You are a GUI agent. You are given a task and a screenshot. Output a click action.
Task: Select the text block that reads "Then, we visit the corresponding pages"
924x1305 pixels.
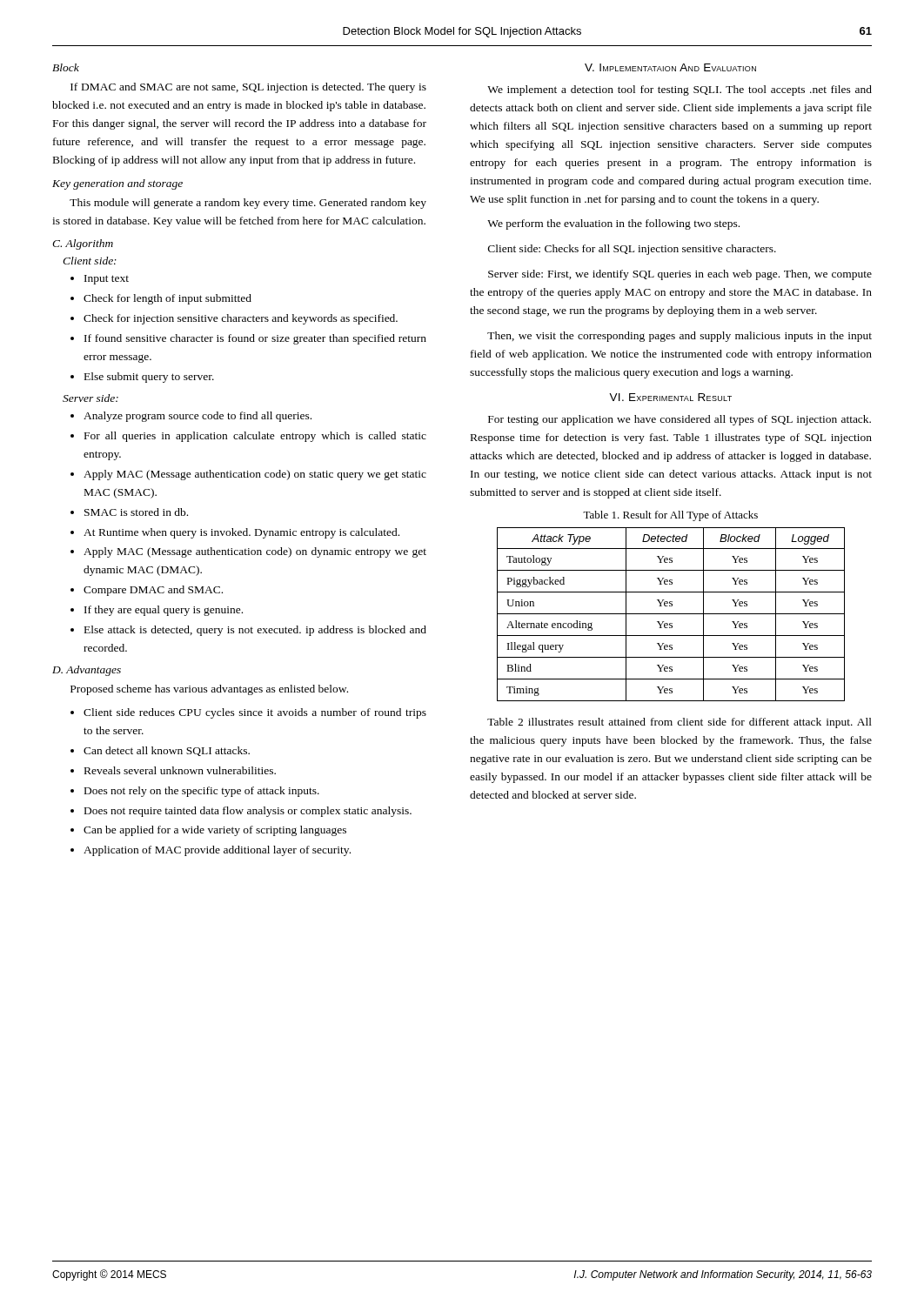pyautogui.click(x=671, y=355)
